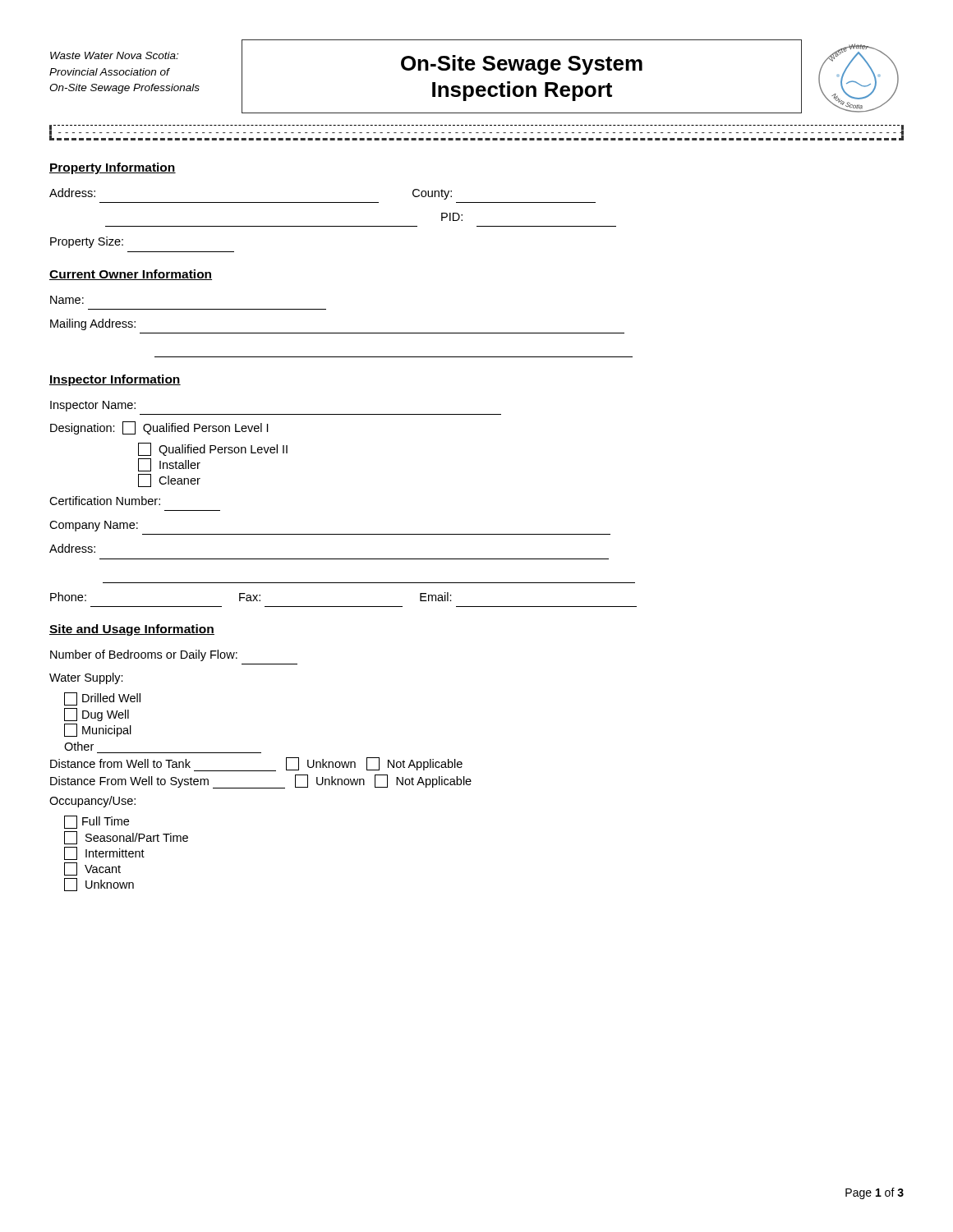This screenshot has width=953, height=1232.
Task: Find the text containing "Name: Mailing Address:"
Action: coord(476,323)
